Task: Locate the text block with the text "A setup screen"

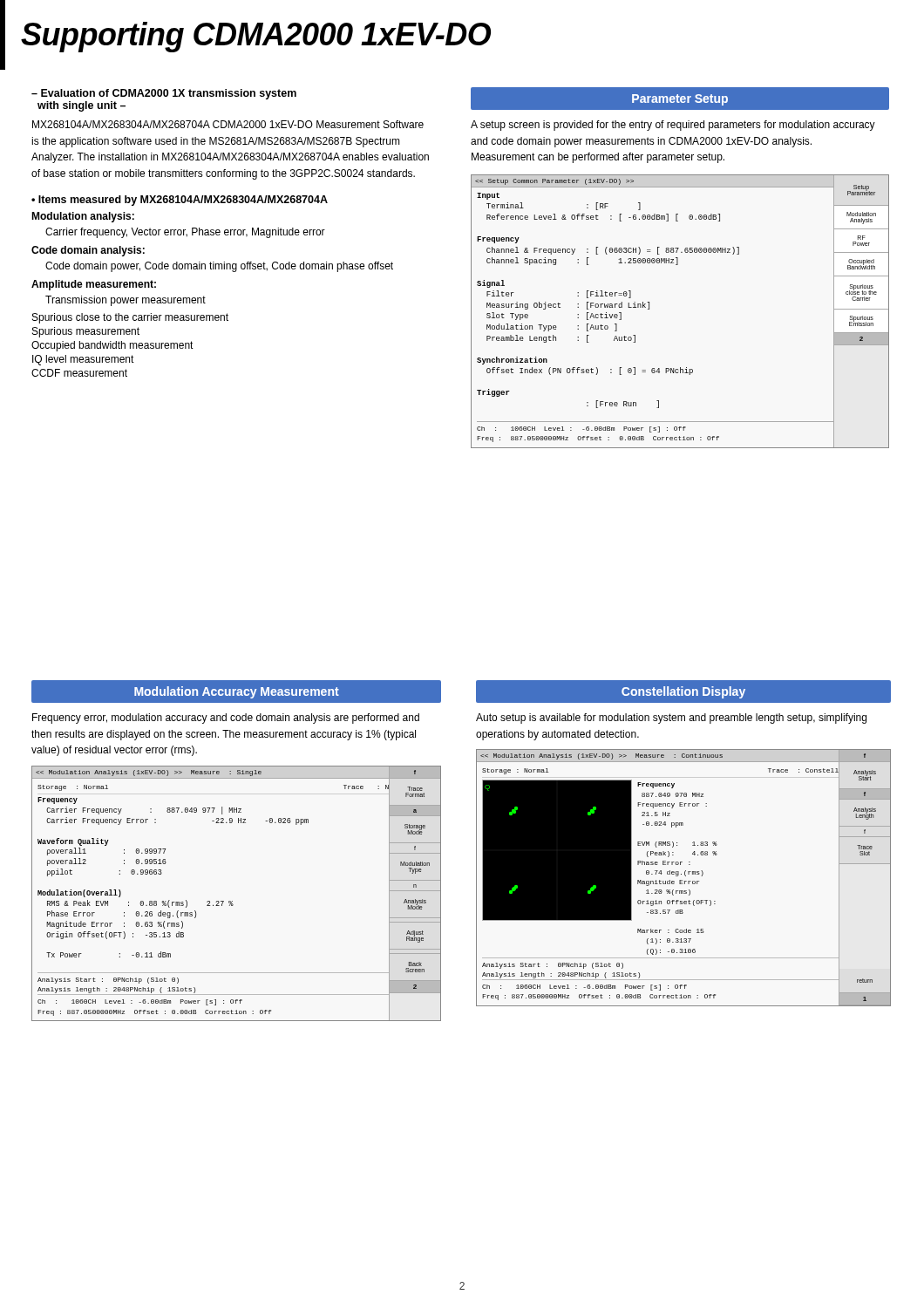Action: 673,141
